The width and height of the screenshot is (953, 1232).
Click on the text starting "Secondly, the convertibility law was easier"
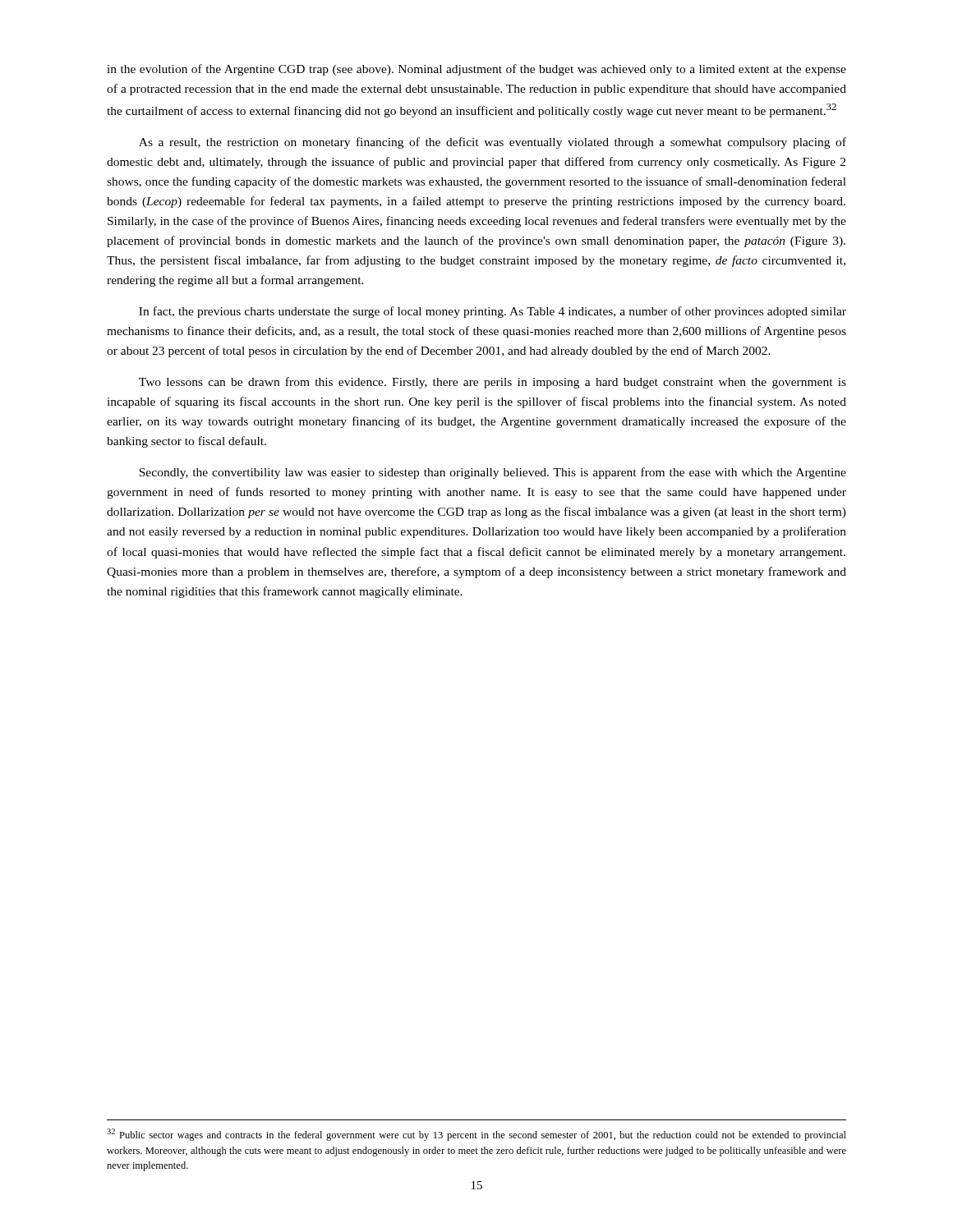click(x=476, y=532)
